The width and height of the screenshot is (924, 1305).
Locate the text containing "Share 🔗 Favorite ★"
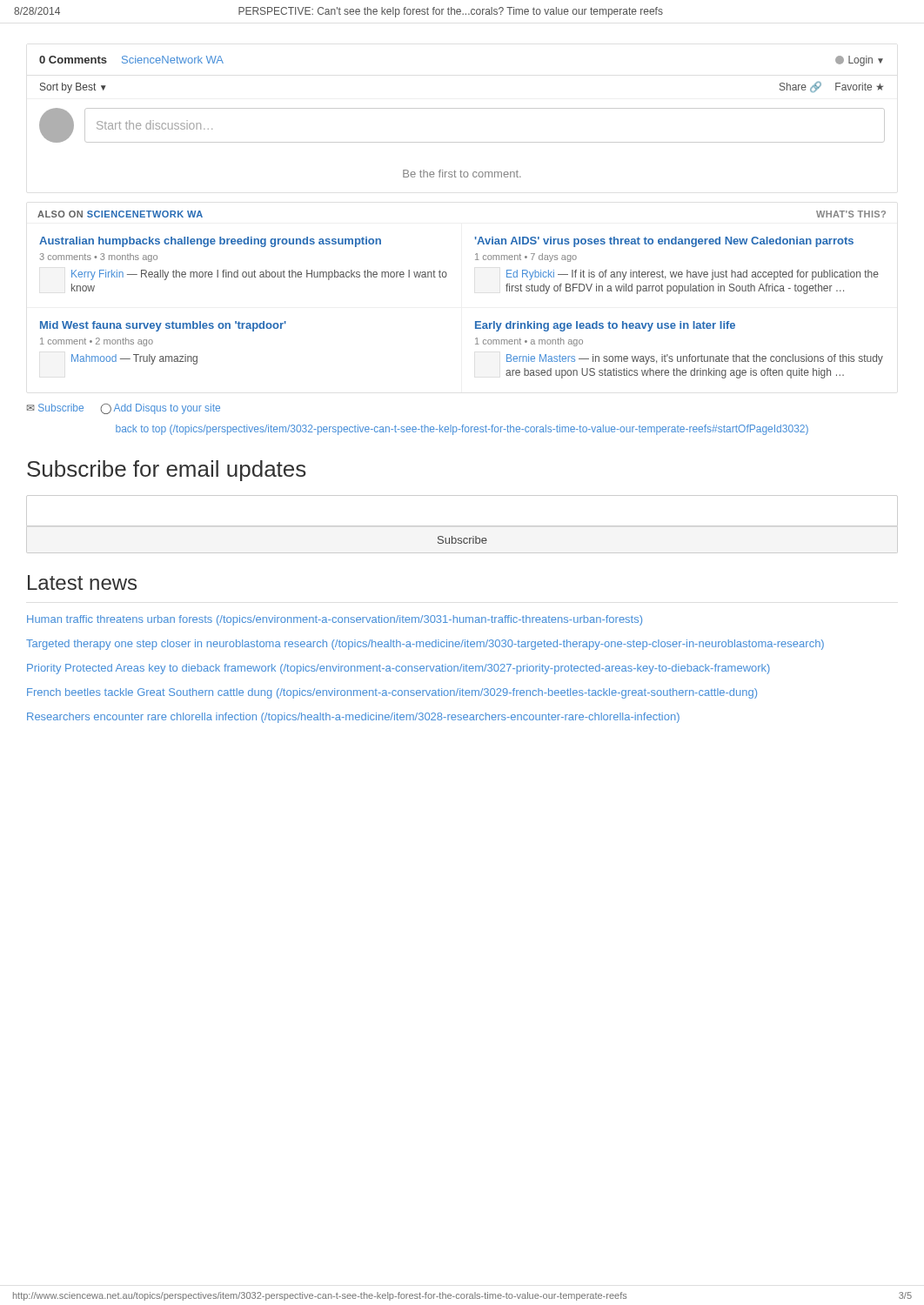point(832,87)
